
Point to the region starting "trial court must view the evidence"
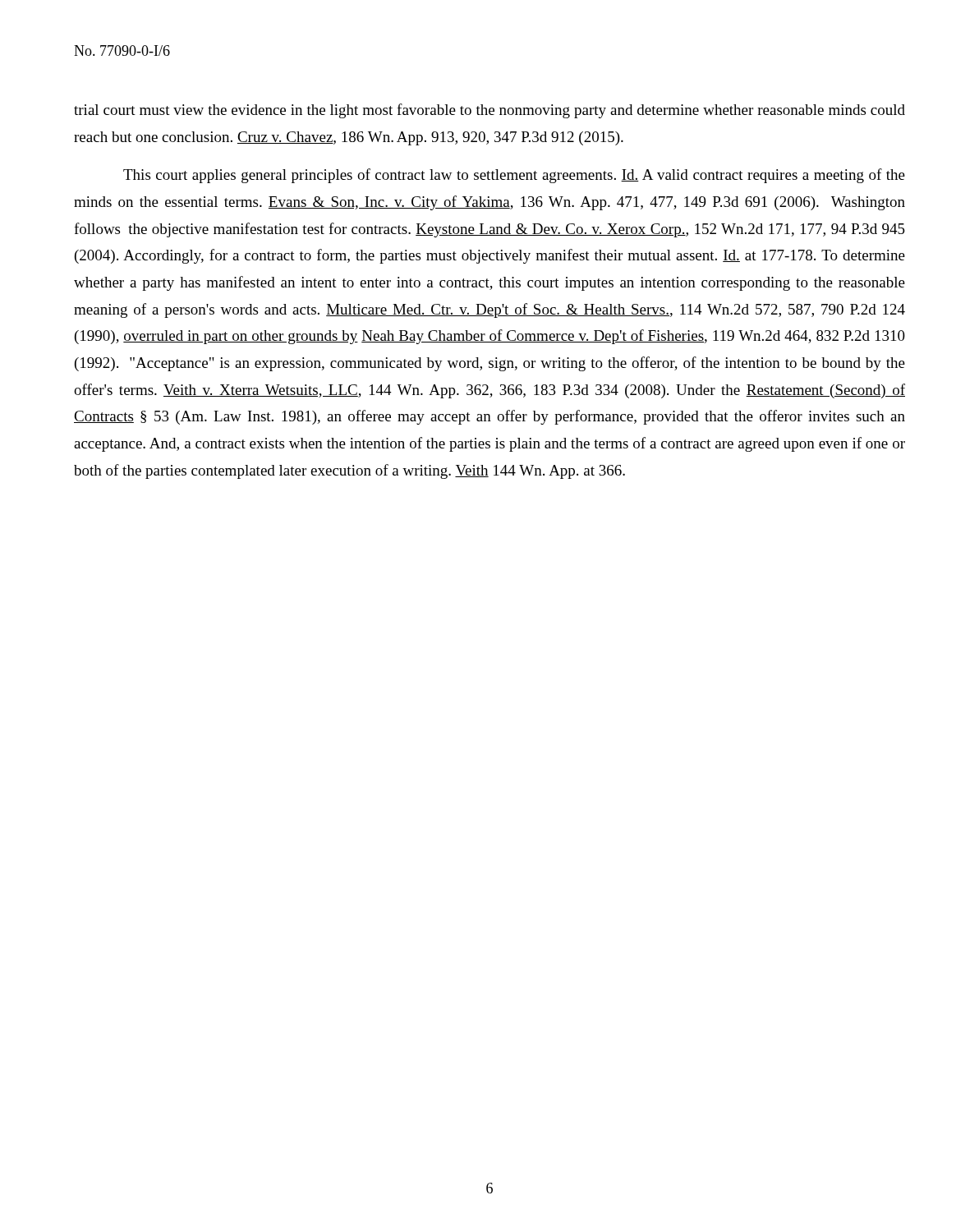(490, 291)
